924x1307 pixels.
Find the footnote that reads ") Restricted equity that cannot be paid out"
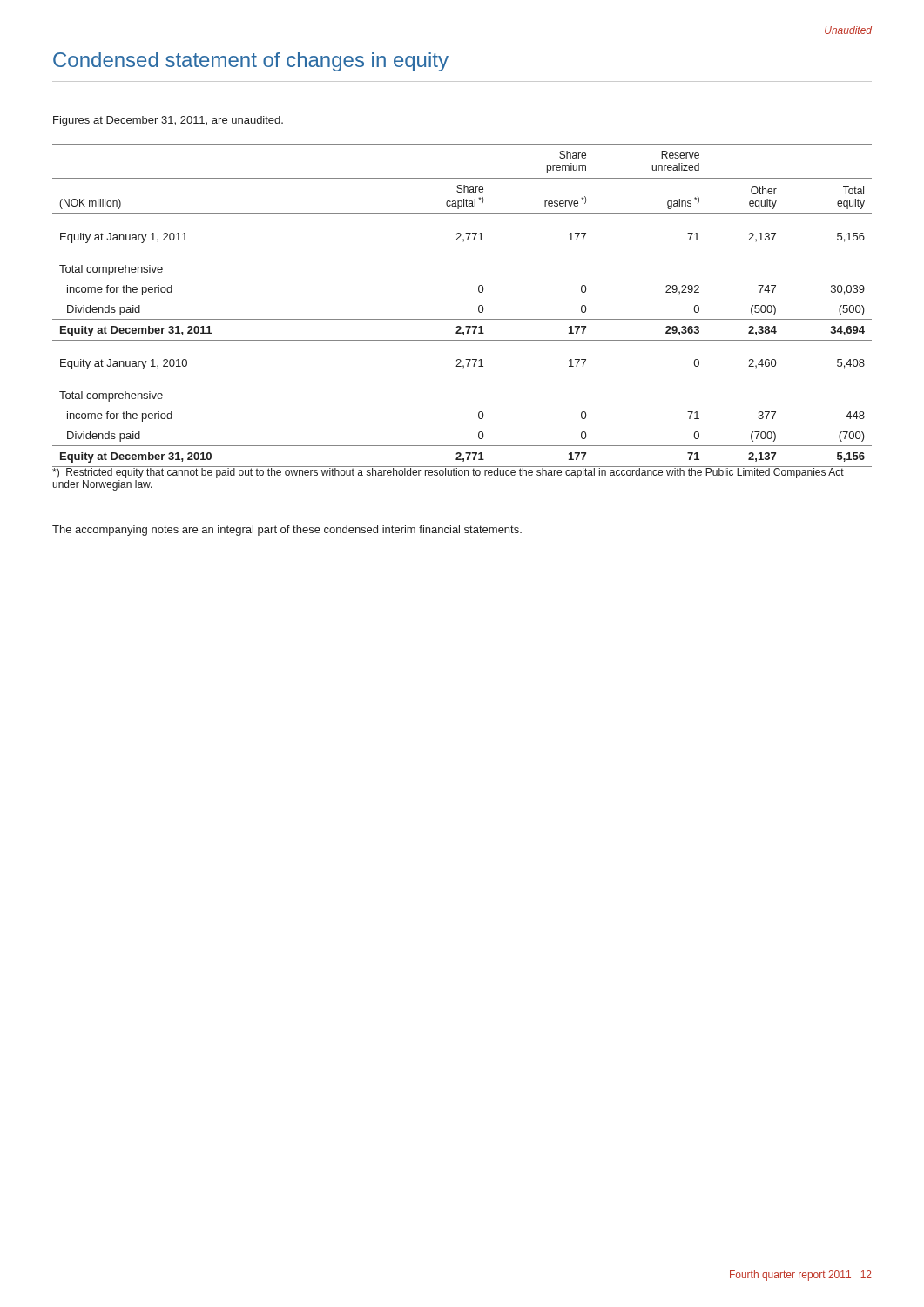[x=448, y=478]
